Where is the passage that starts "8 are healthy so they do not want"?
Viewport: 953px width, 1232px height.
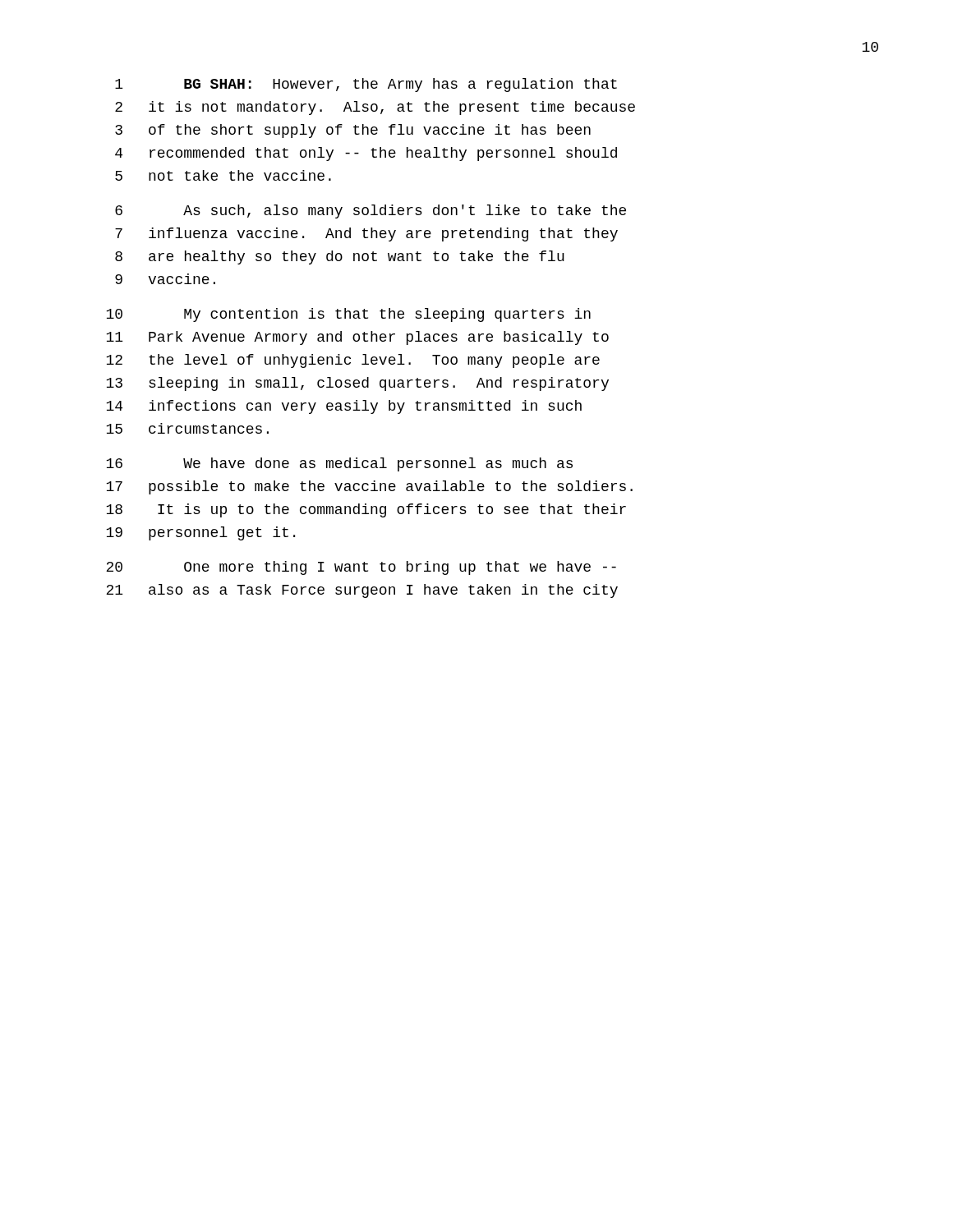coord(476,258)
